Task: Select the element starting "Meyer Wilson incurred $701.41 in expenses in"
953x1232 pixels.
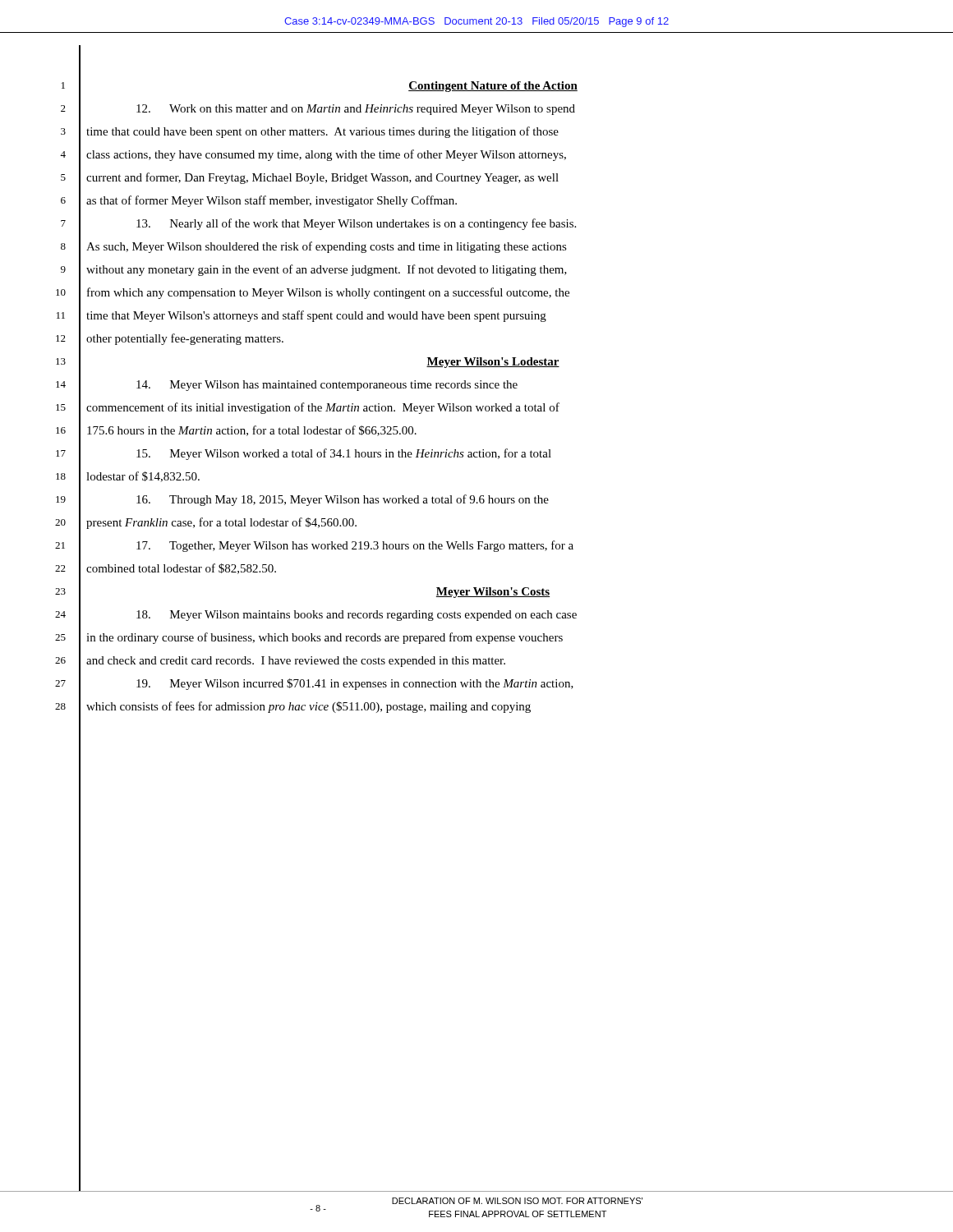Action: coord(493,695)
